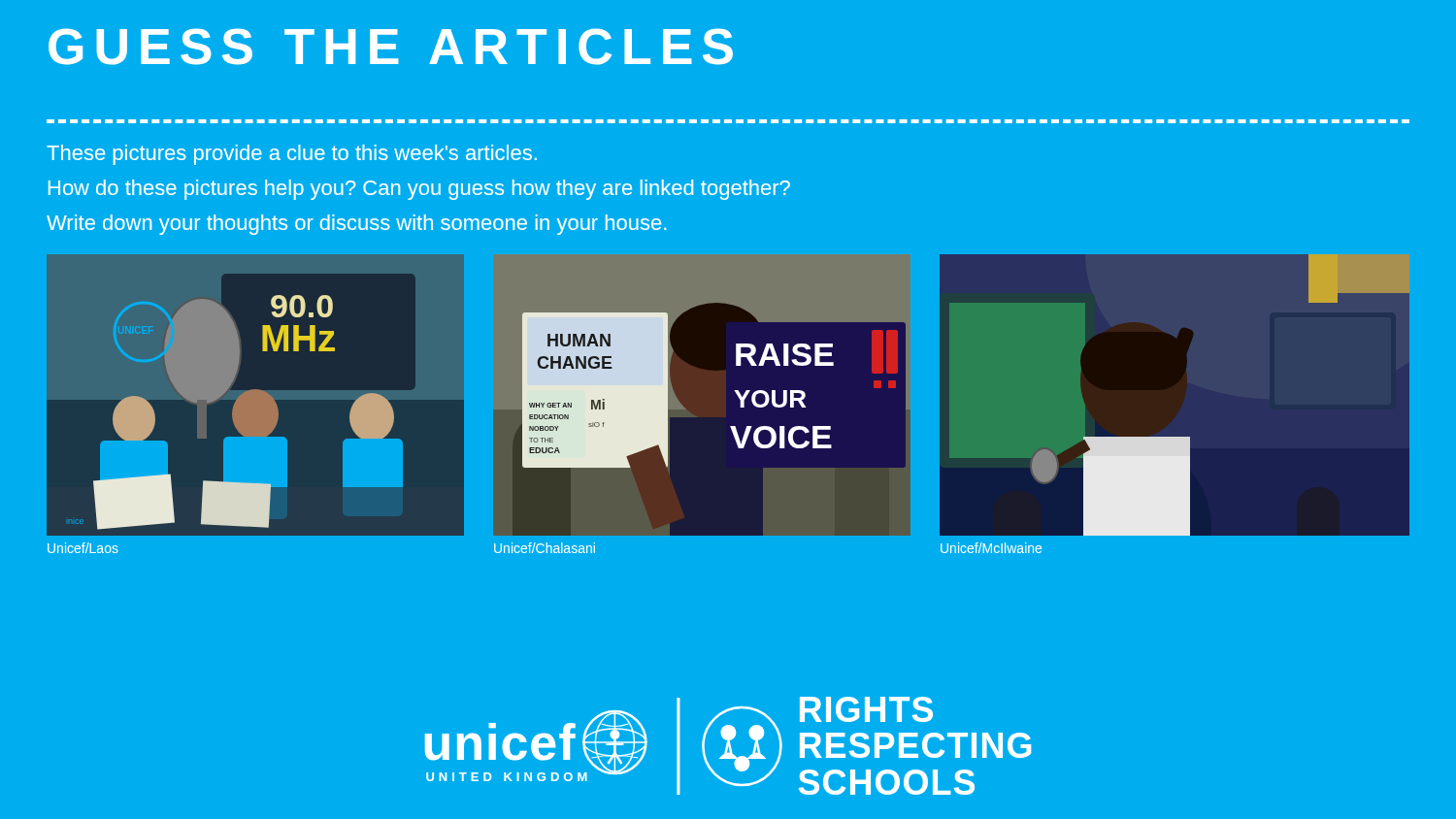1456x819 pixels.
Task: Where is the passage that starts "How do these pictures help you? Can you"?
Action: tap(728, 188)
